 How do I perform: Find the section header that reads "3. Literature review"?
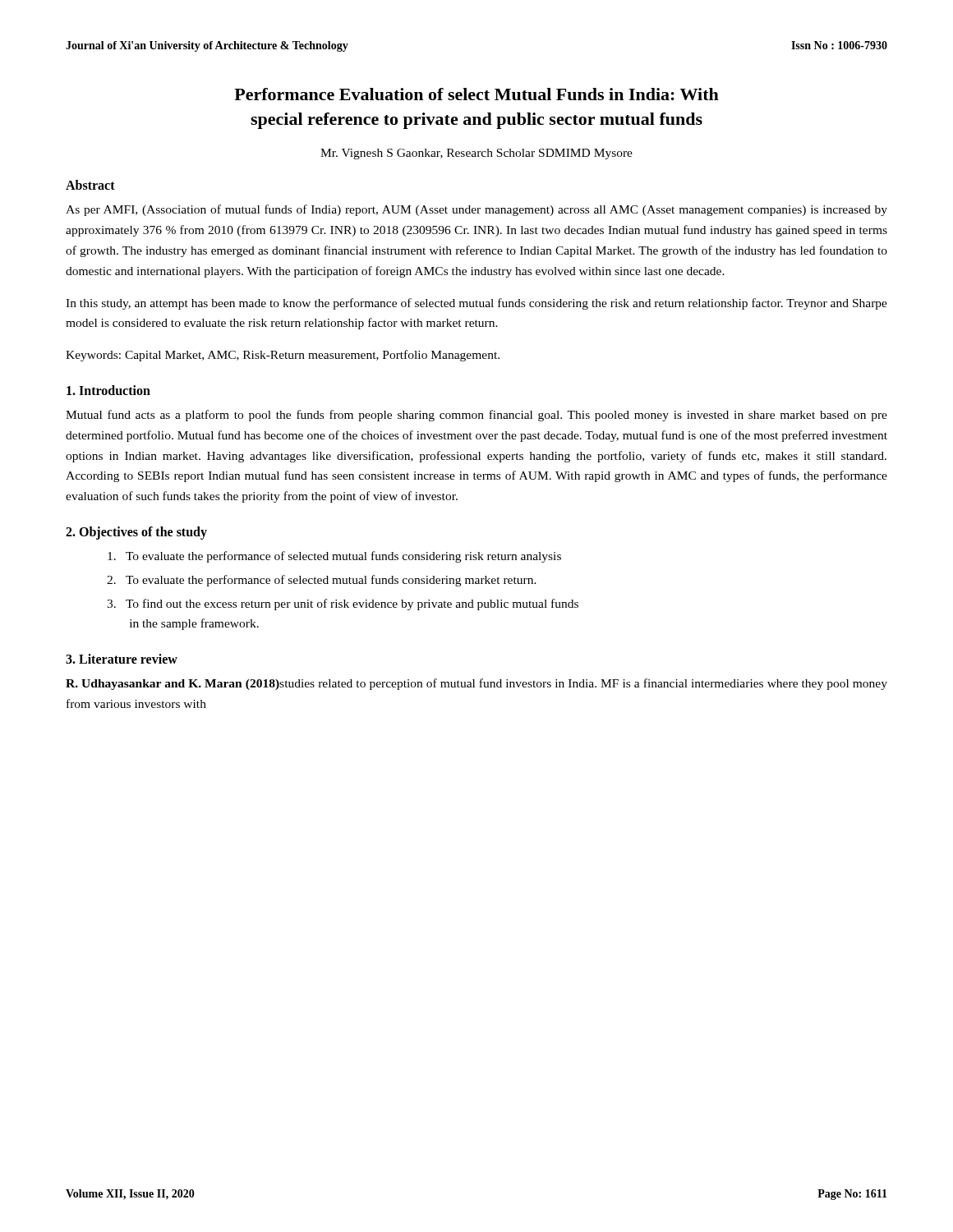click(122, 659)
